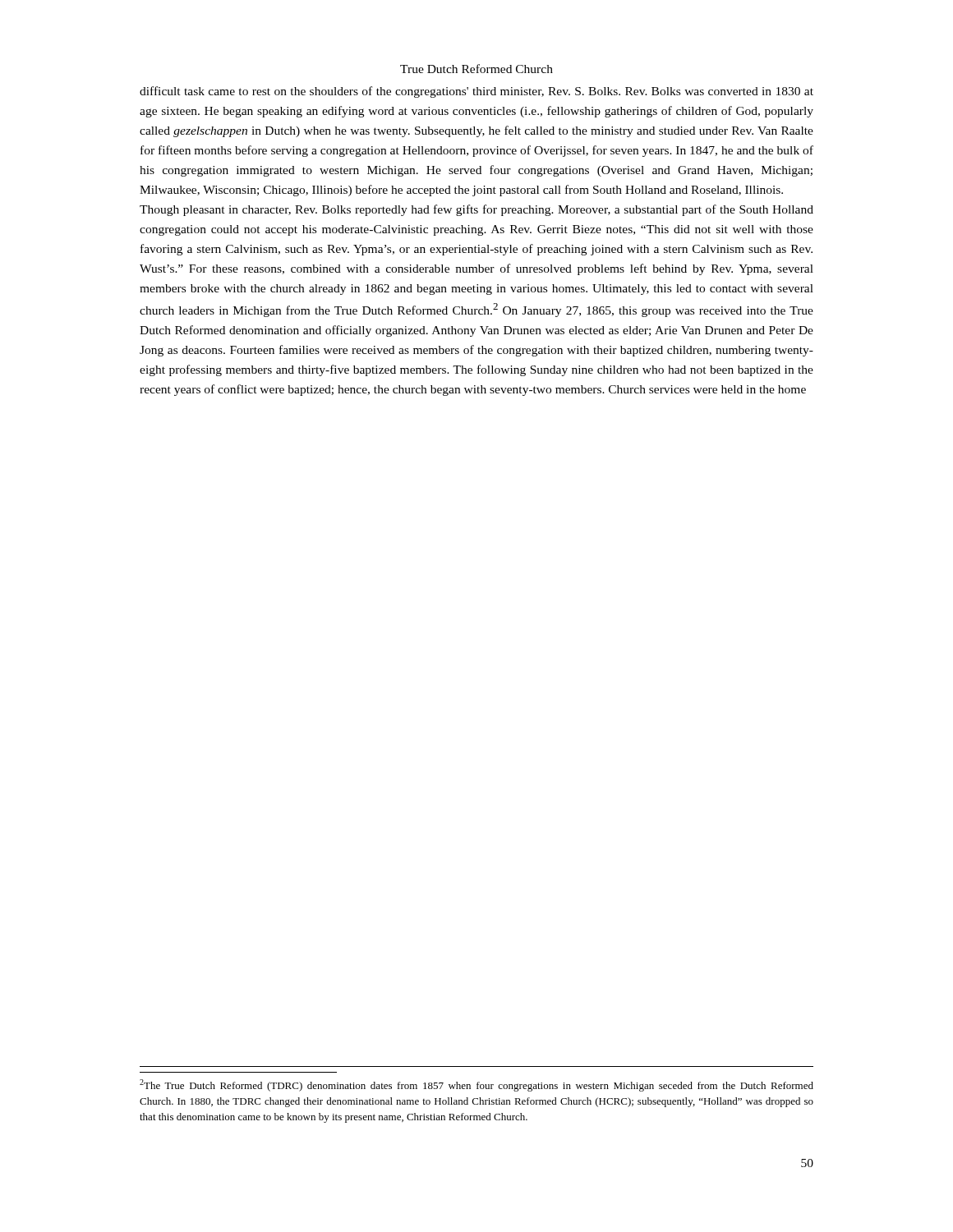Click the passage that begins "2The True Dutch Reformed (TDRC)"
Screen dimensions: 1232x953
point(476,1100)
